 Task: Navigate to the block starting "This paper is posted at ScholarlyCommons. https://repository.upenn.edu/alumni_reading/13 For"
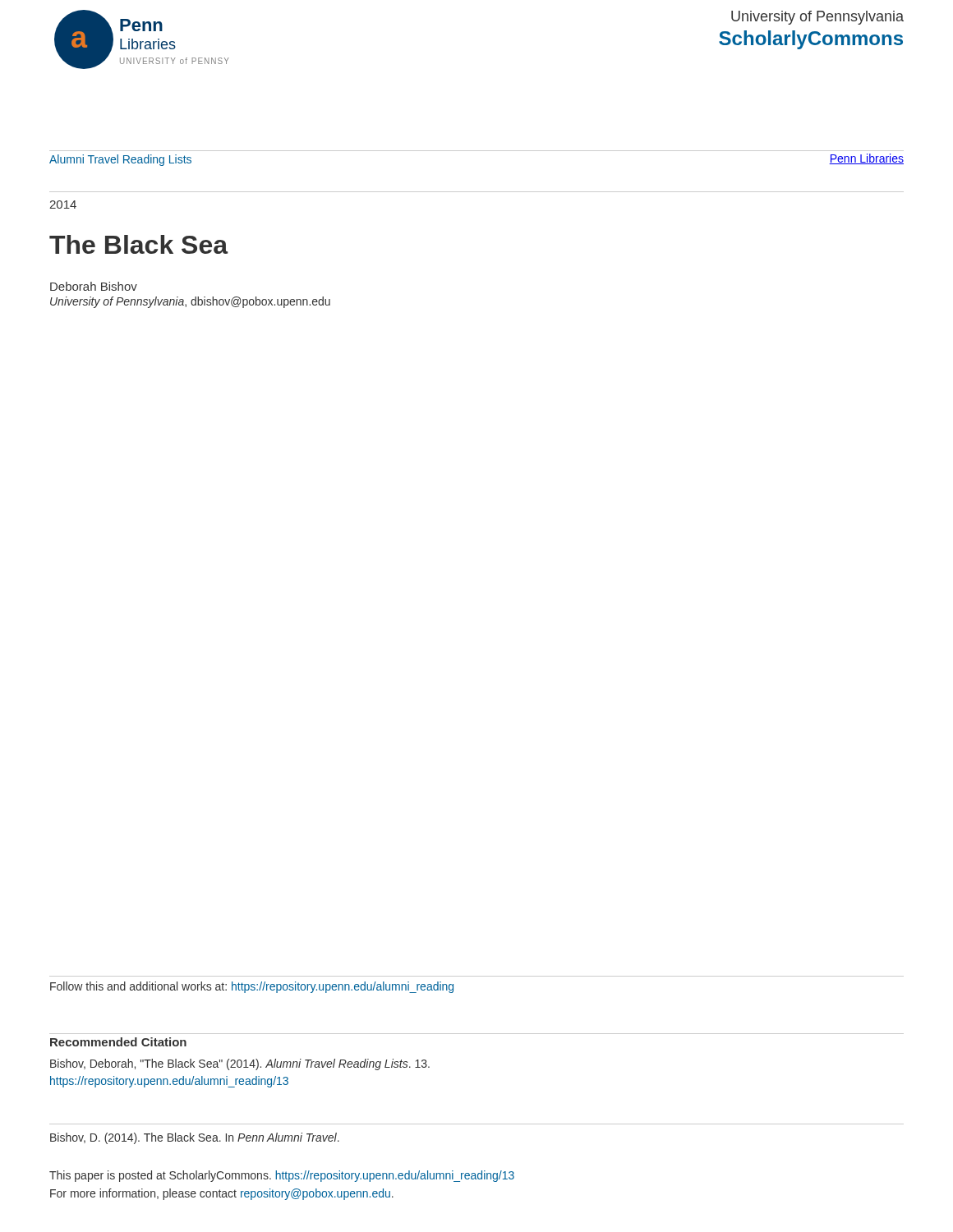(282, 1185)
